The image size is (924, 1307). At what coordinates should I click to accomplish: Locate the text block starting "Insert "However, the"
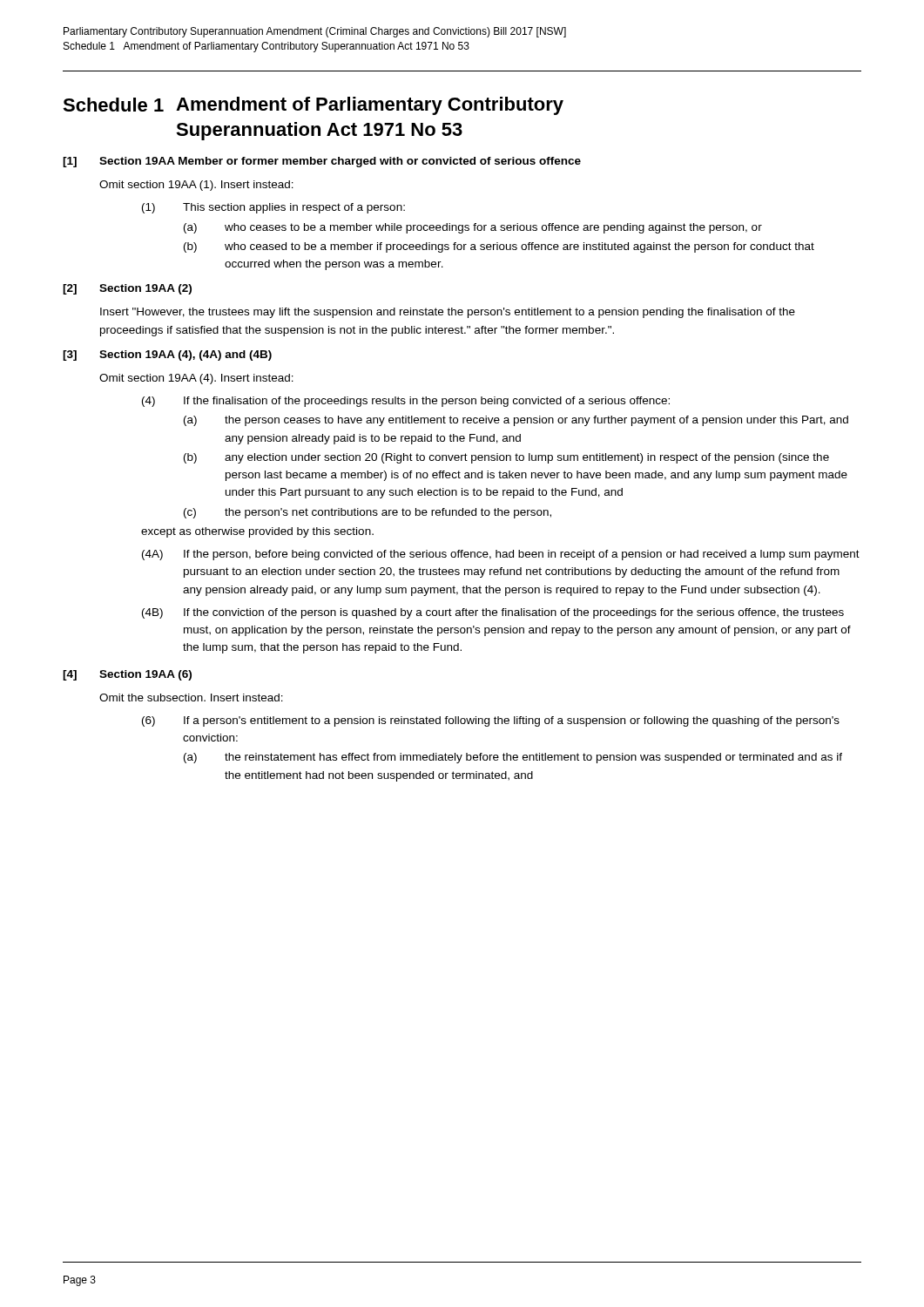pyautogui.click(x=447, y=321)
